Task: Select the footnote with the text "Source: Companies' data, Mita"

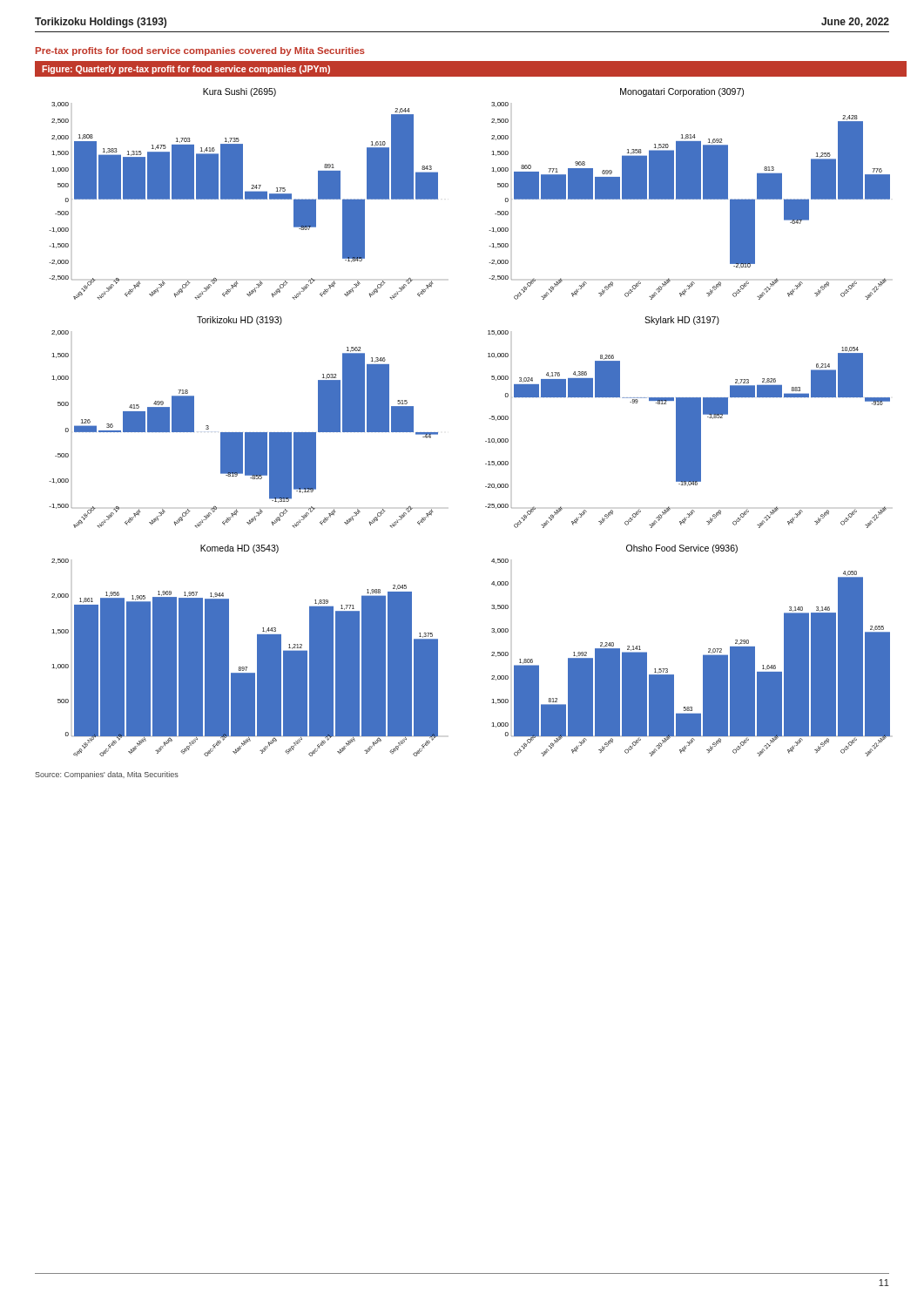Action: click(x=107, y=775)
